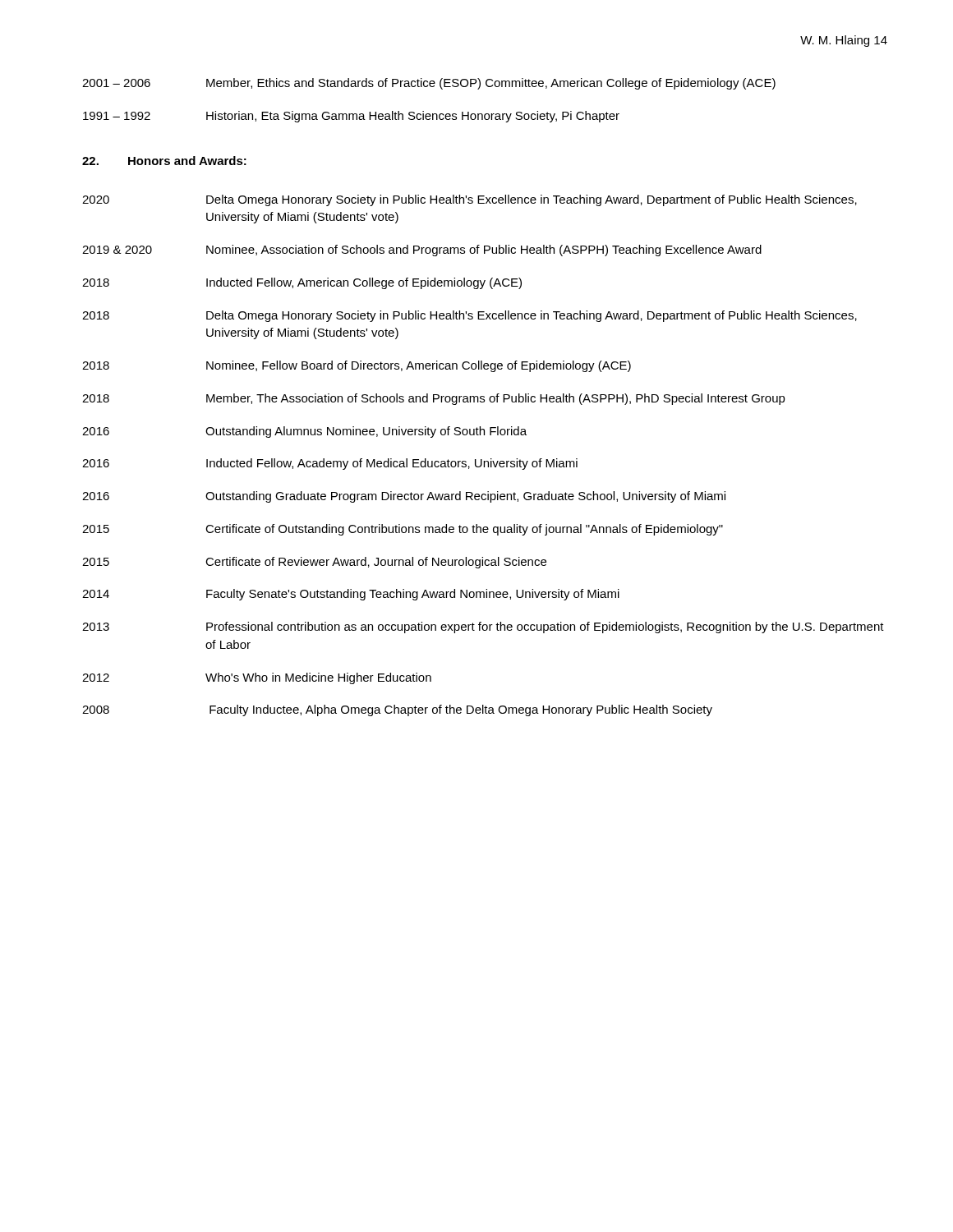Select the list item that reads "2013 Professional contribution"
The width and height of the screenshot is (953, 1232).
click(485, 635)
